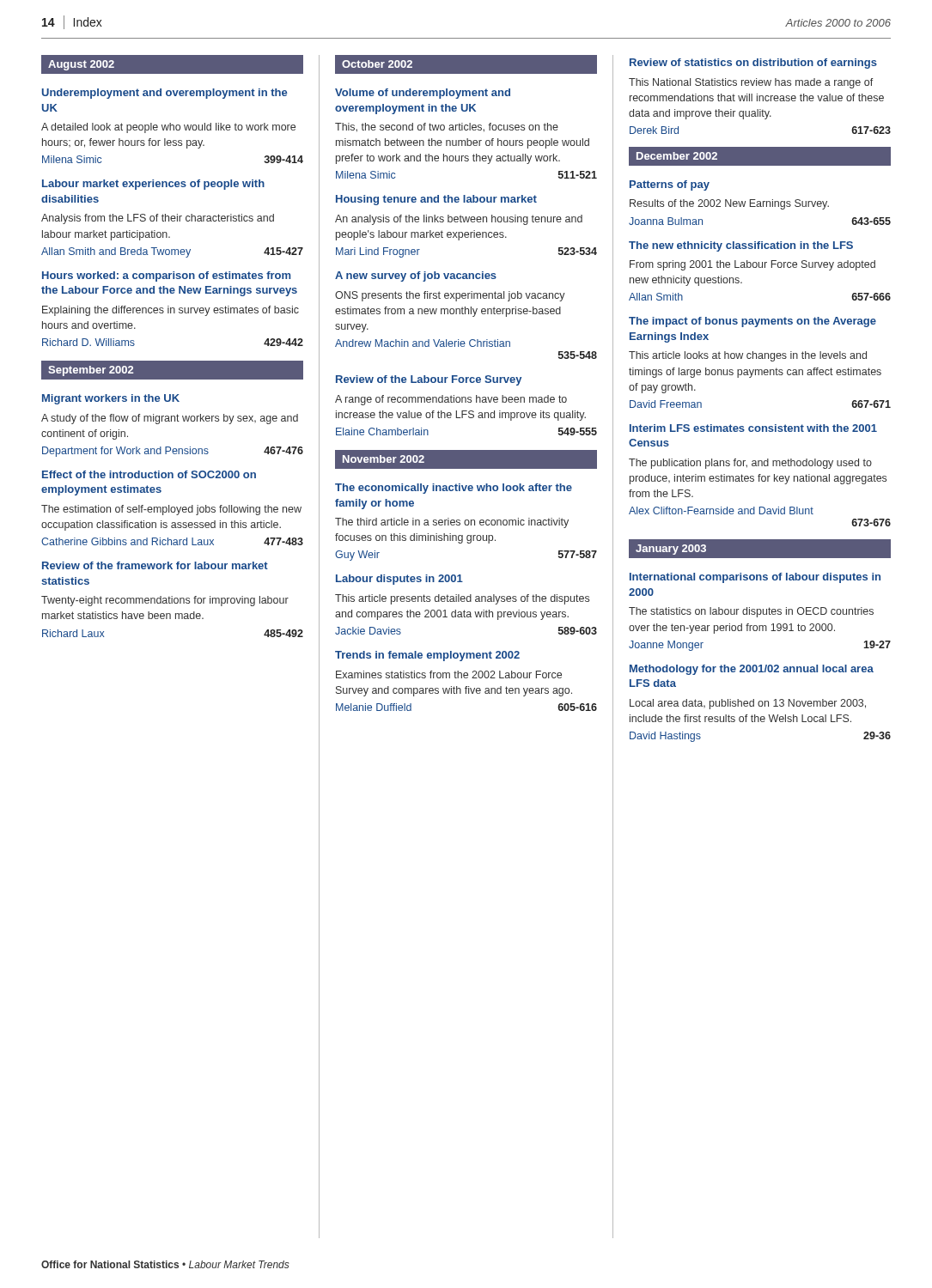Navigate to the region starting "Allan Smith657-666"
Screen dimensions: 1288x932
(659, 297)
